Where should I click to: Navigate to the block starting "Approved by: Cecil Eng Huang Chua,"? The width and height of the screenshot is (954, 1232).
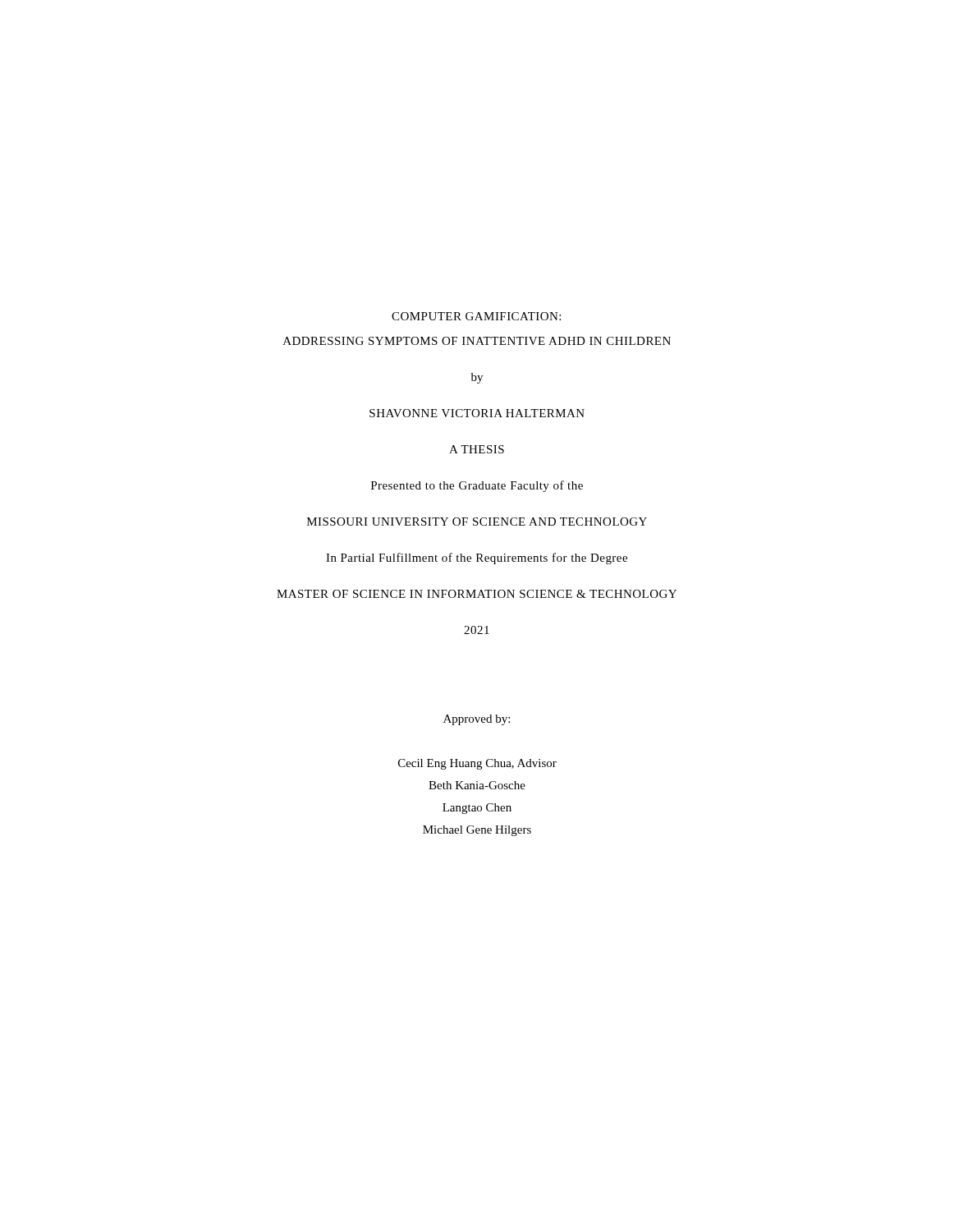pos(477,775)
